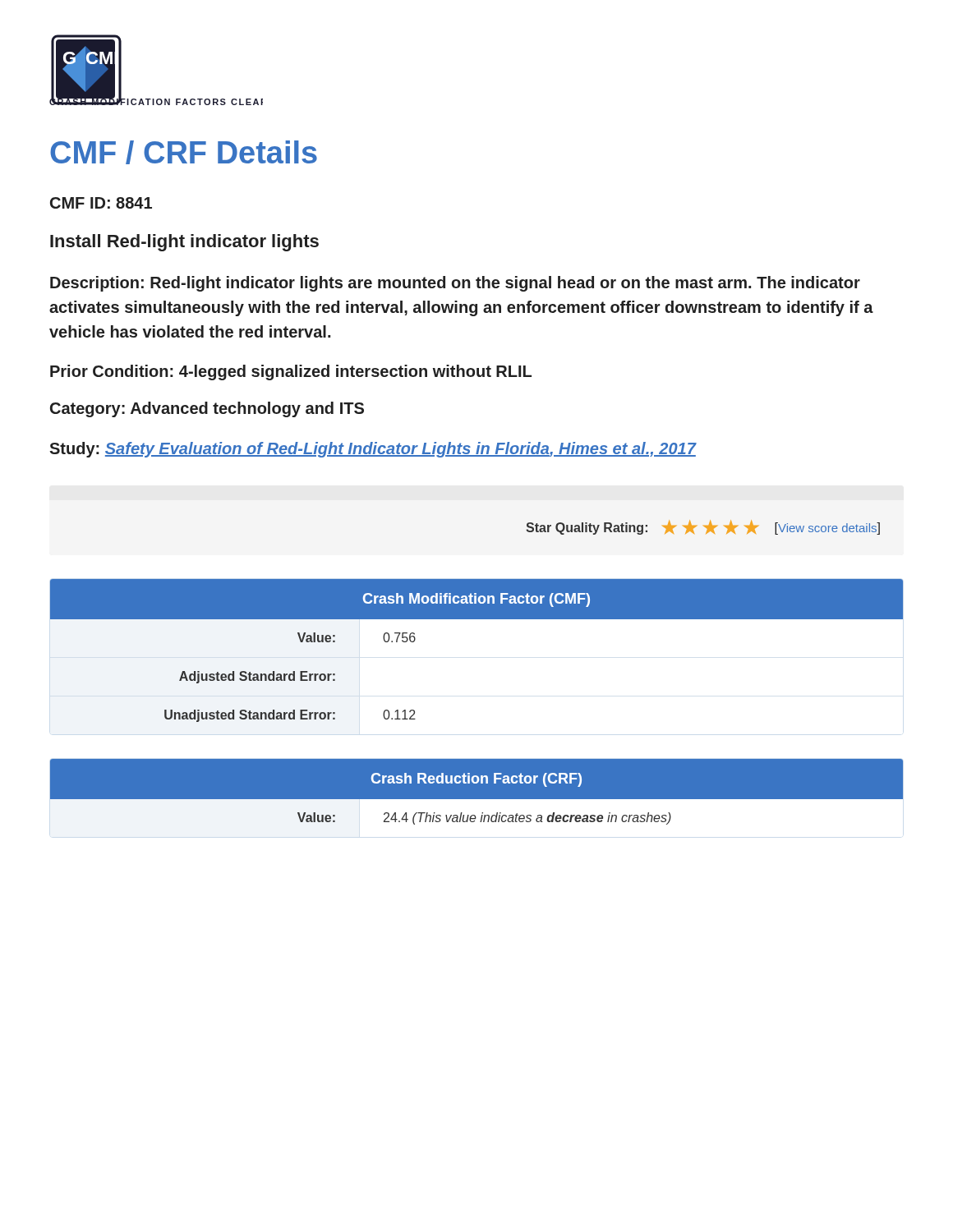Image resolution: width=953 pixels, height=1232 pixels.
Task: Locate the table with the text "Unadjusted Standard Error:"
Action: tap(476, 657)
